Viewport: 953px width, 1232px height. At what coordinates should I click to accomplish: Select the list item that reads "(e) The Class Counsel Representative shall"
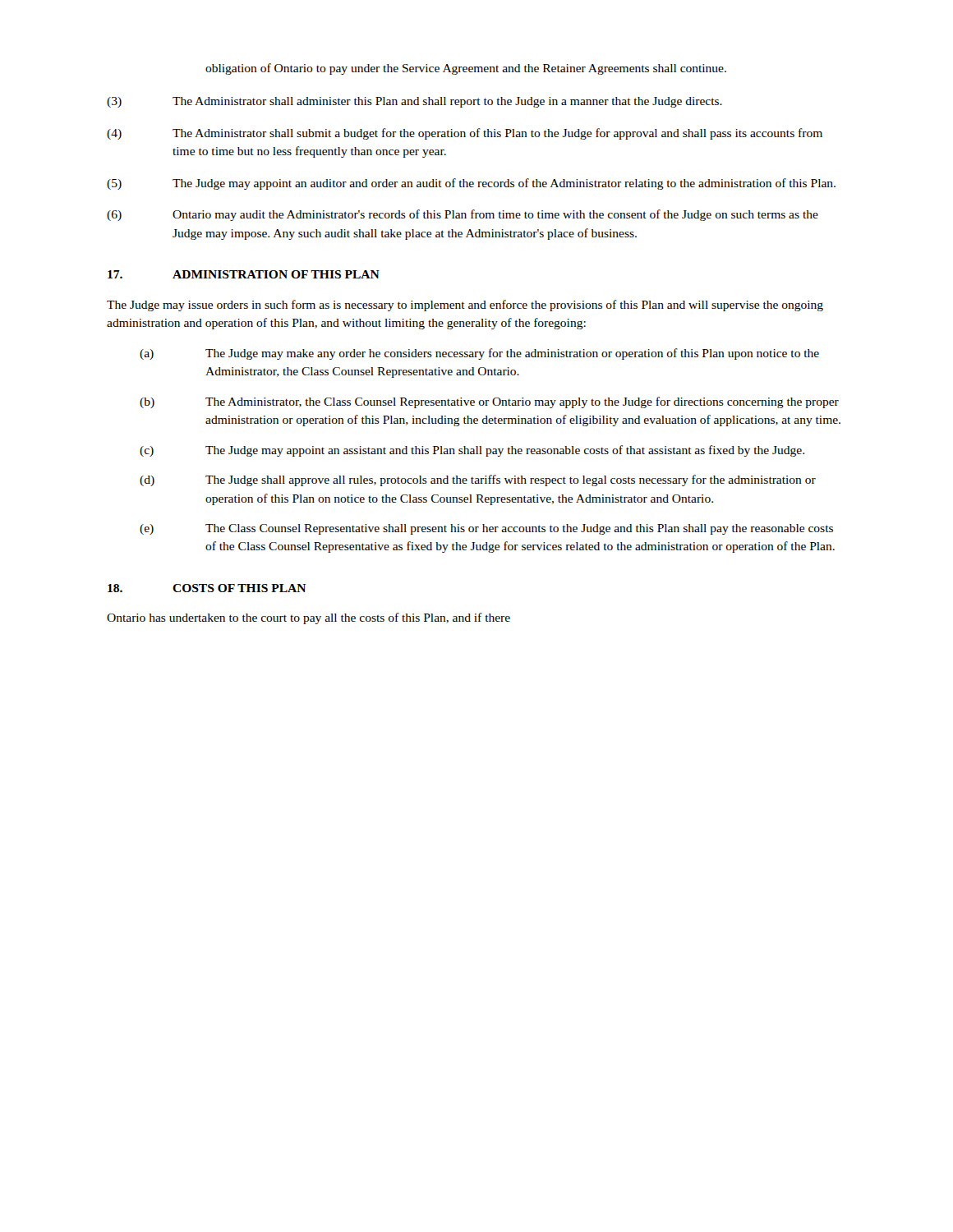(x=493, y=538)
